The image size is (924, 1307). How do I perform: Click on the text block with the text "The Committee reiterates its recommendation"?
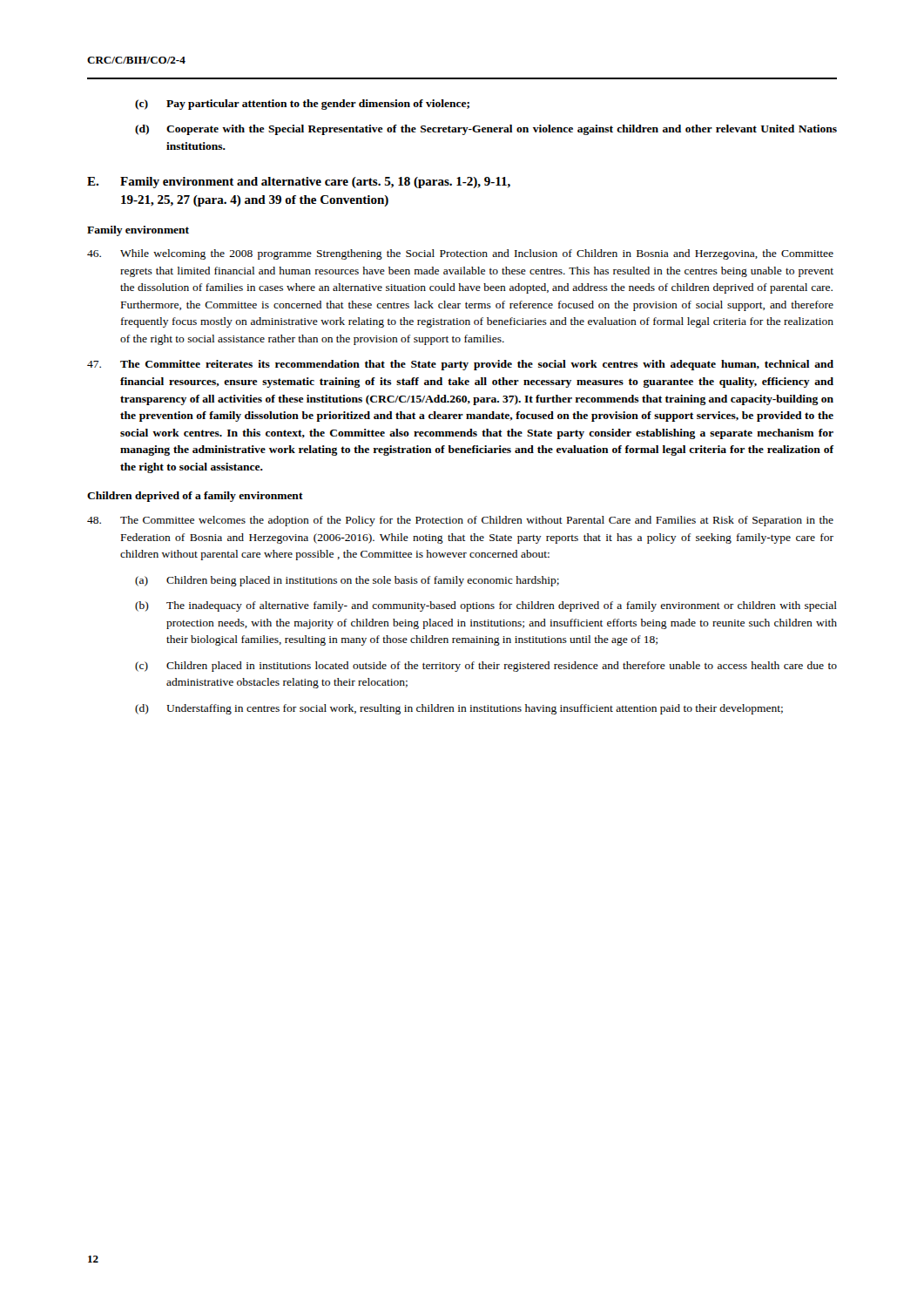460,416
